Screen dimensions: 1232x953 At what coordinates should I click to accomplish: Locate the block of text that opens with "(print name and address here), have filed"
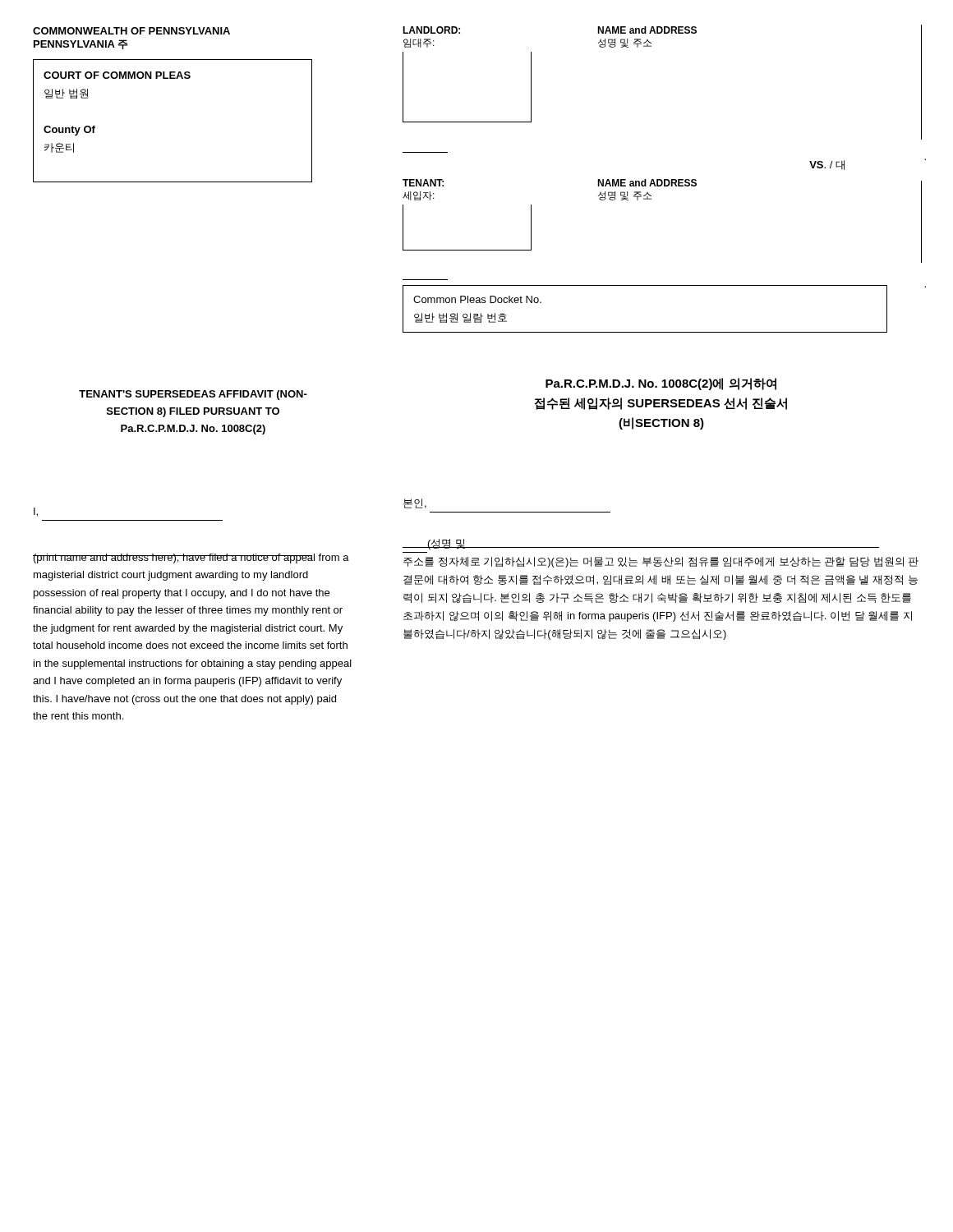point(192,637)
